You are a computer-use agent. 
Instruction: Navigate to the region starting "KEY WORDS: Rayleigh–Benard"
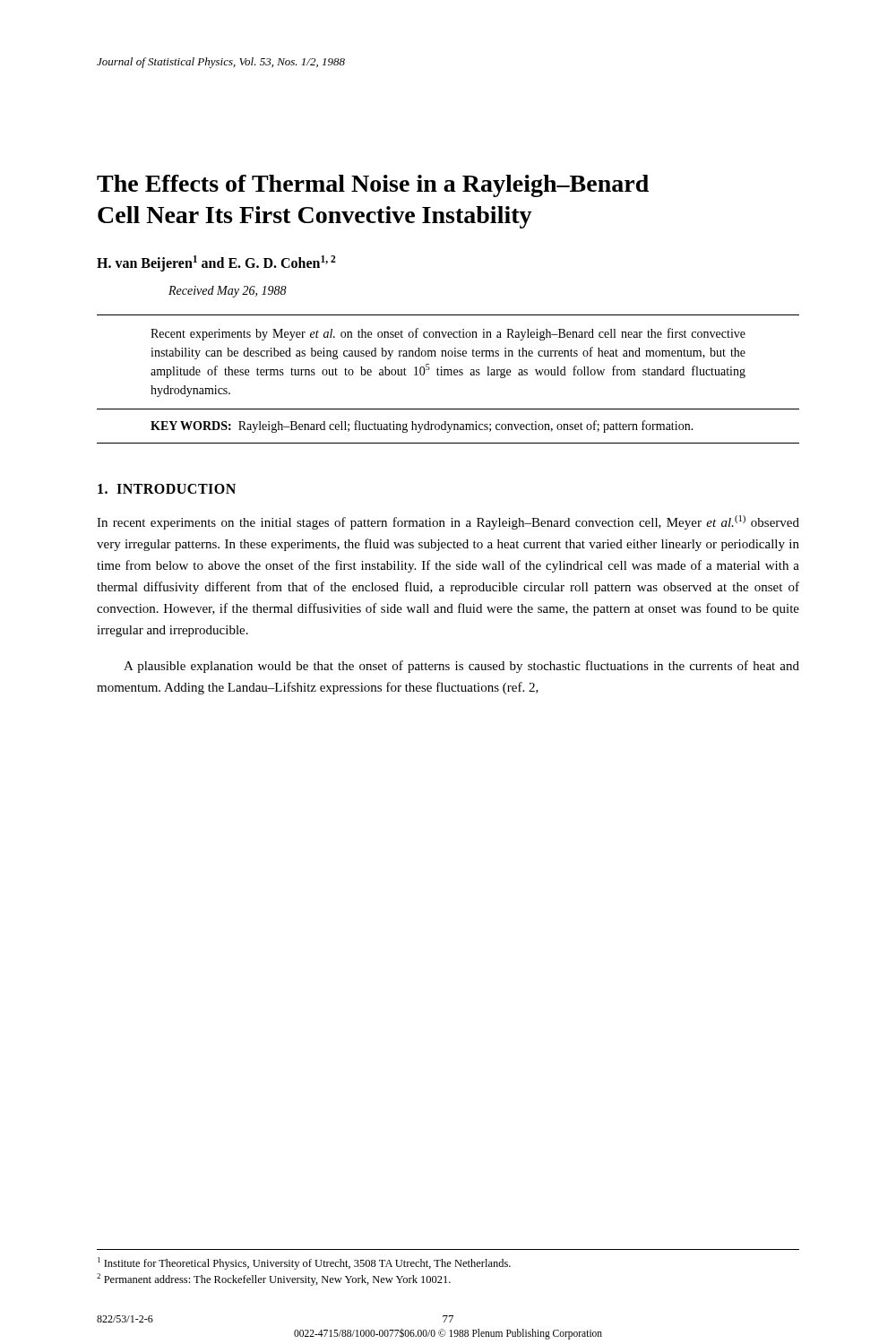coord(422,426)
